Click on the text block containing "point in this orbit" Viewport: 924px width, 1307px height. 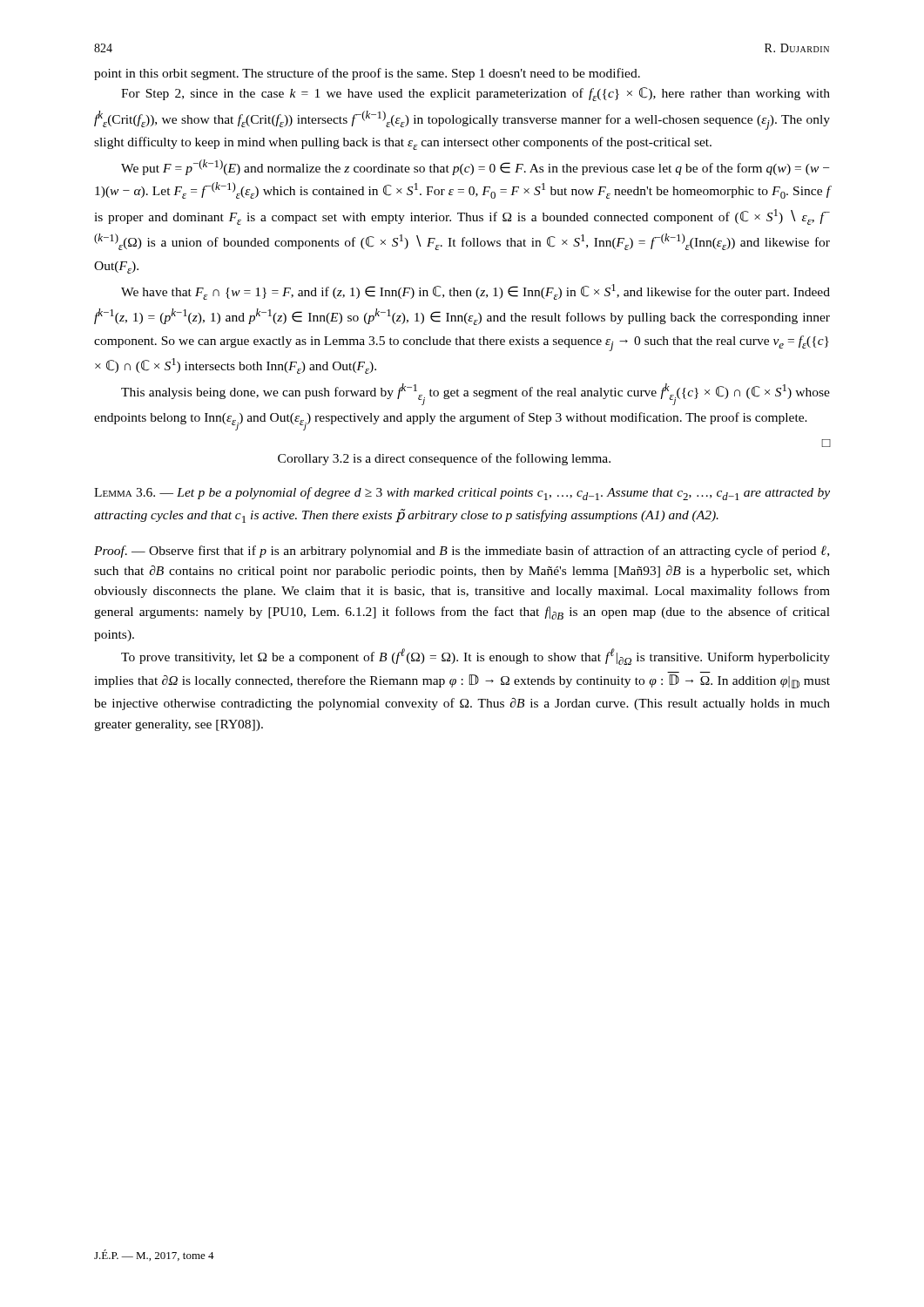pos(462,73)
